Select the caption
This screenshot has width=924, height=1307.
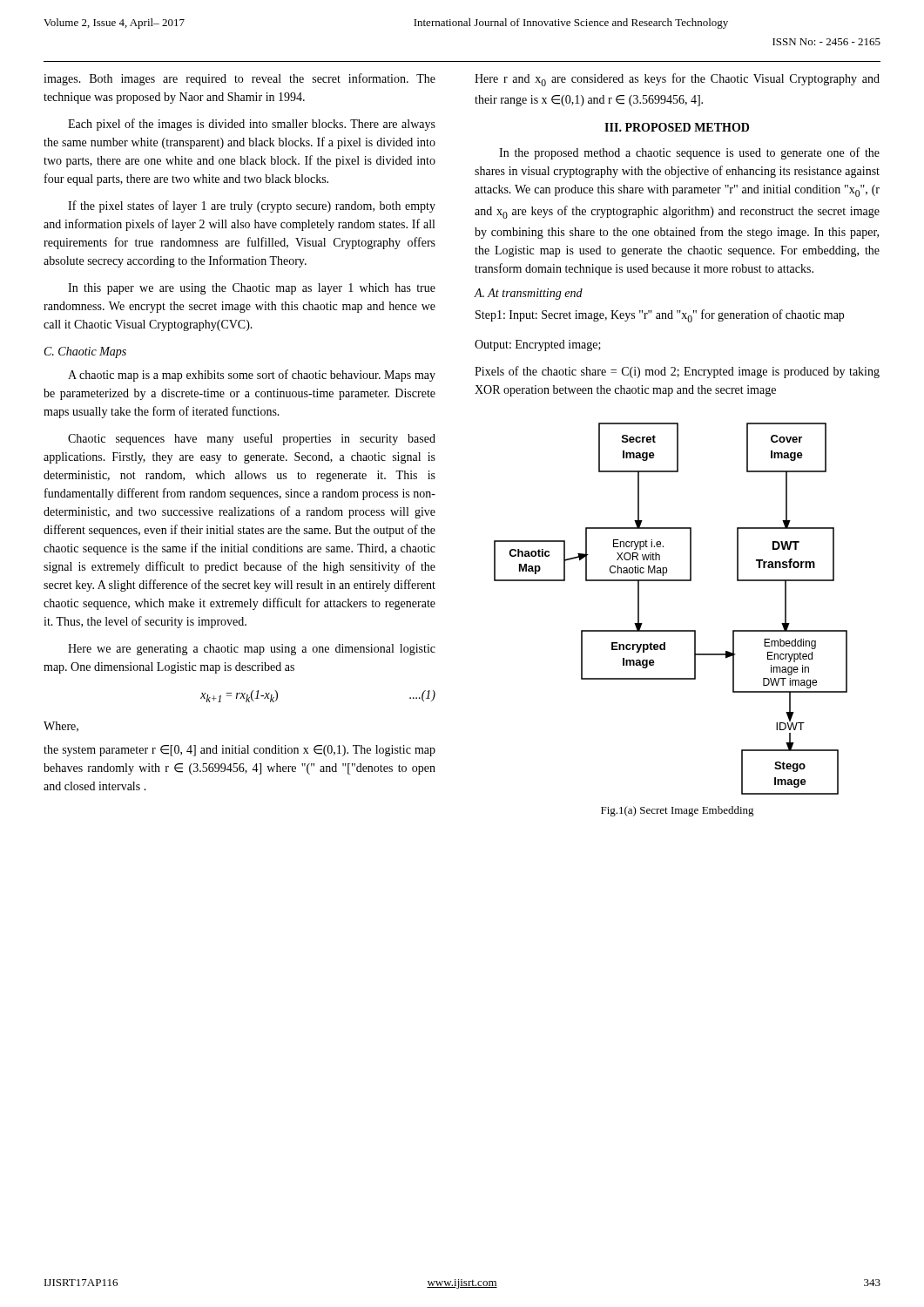pos(677,810)
